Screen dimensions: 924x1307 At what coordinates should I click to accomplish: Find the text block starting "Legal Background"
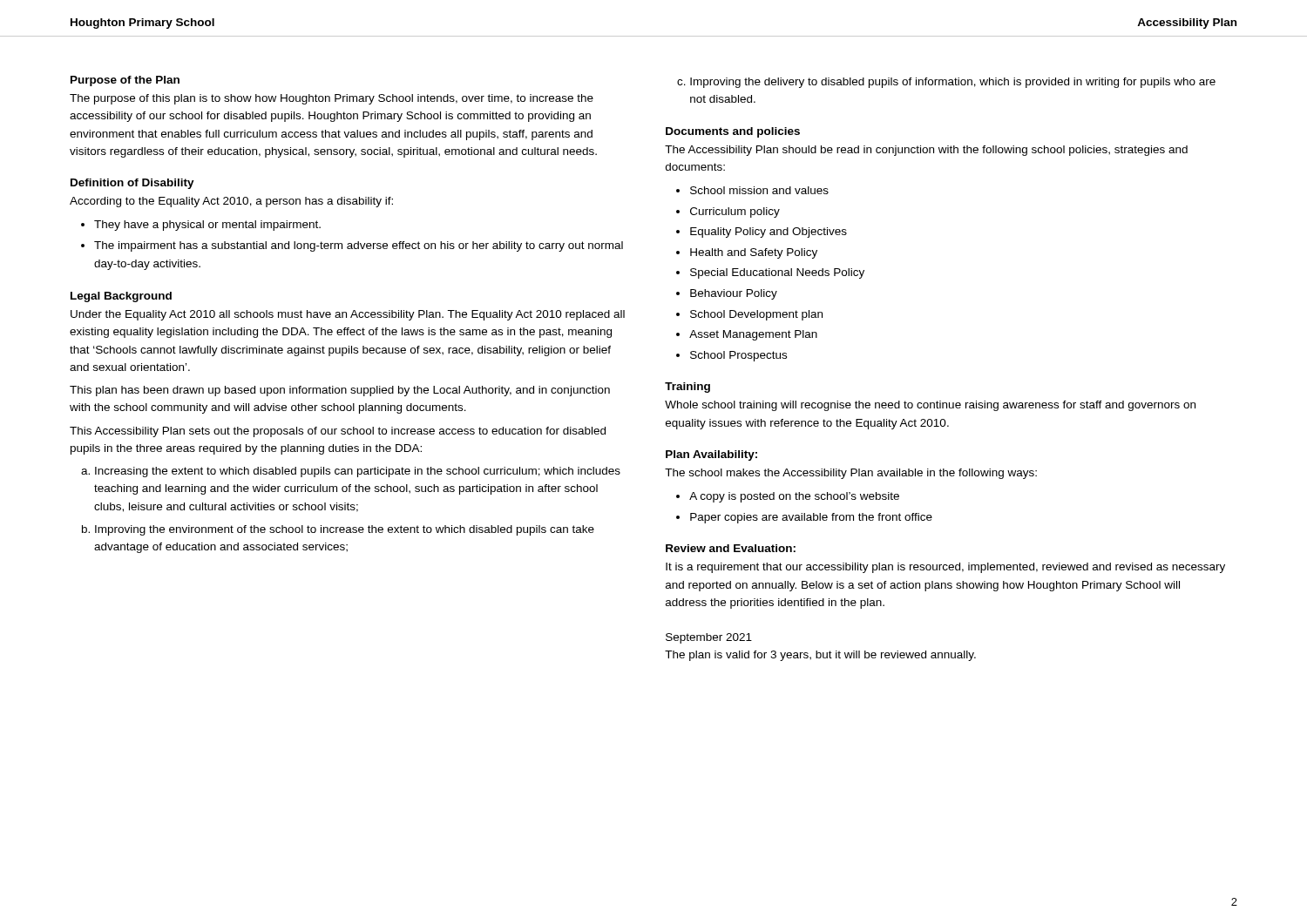tap(121, 296)
